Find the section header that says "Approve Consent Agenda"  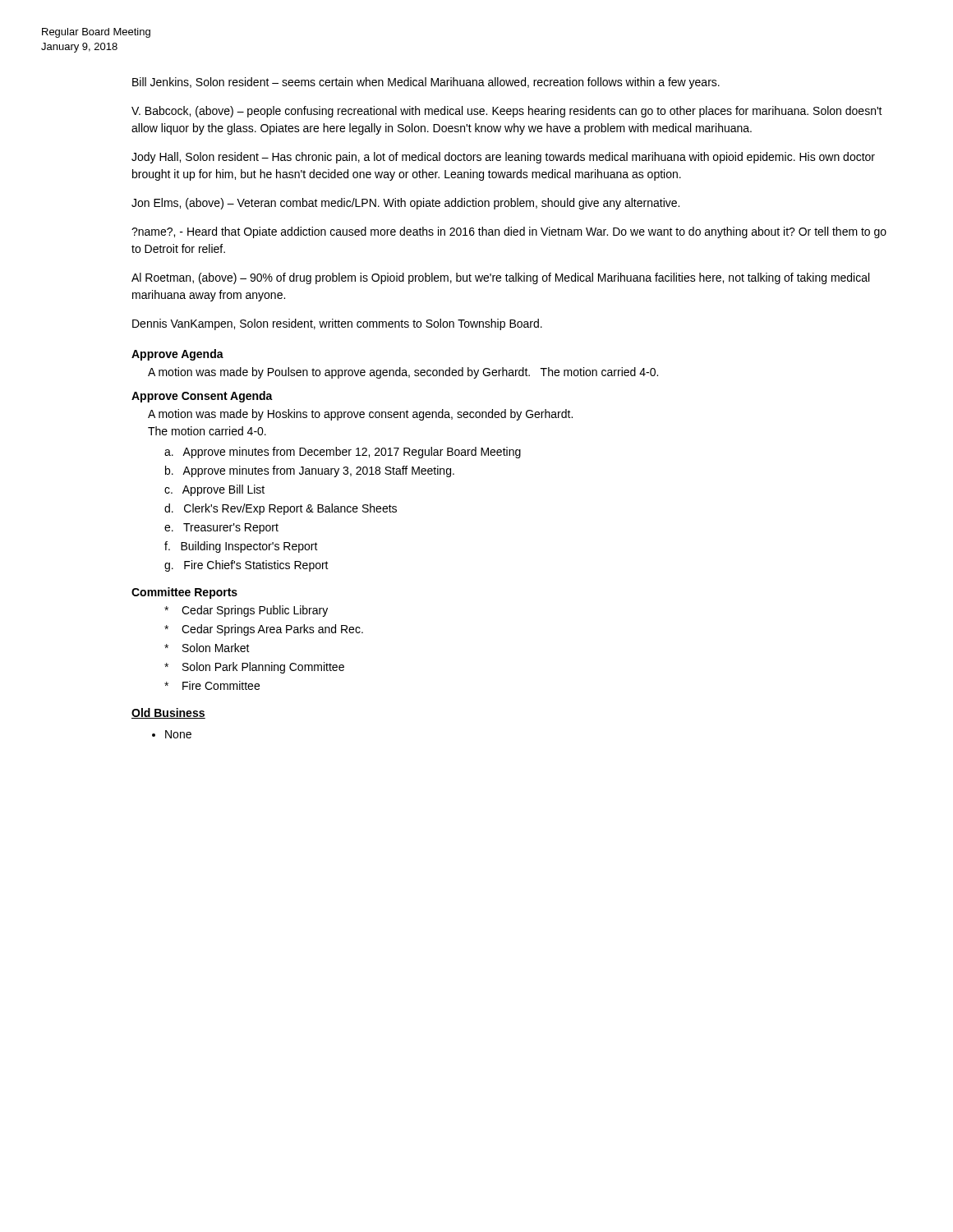pyautogui.click(x=202, y=396)
